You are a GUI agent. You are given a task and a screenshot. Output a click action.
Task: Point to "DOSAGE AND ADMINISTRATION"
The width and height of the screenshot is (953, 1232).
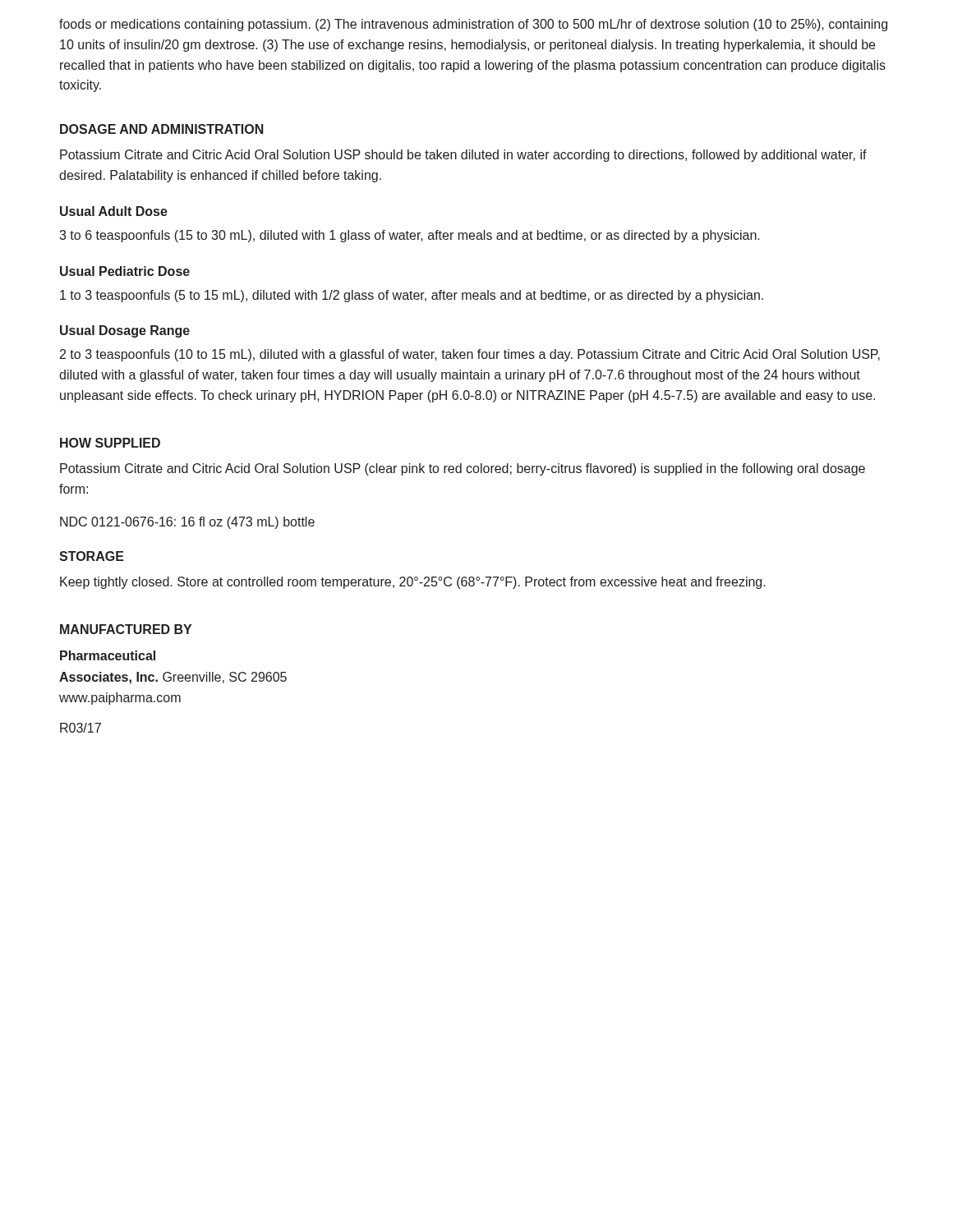click(162, 130)
